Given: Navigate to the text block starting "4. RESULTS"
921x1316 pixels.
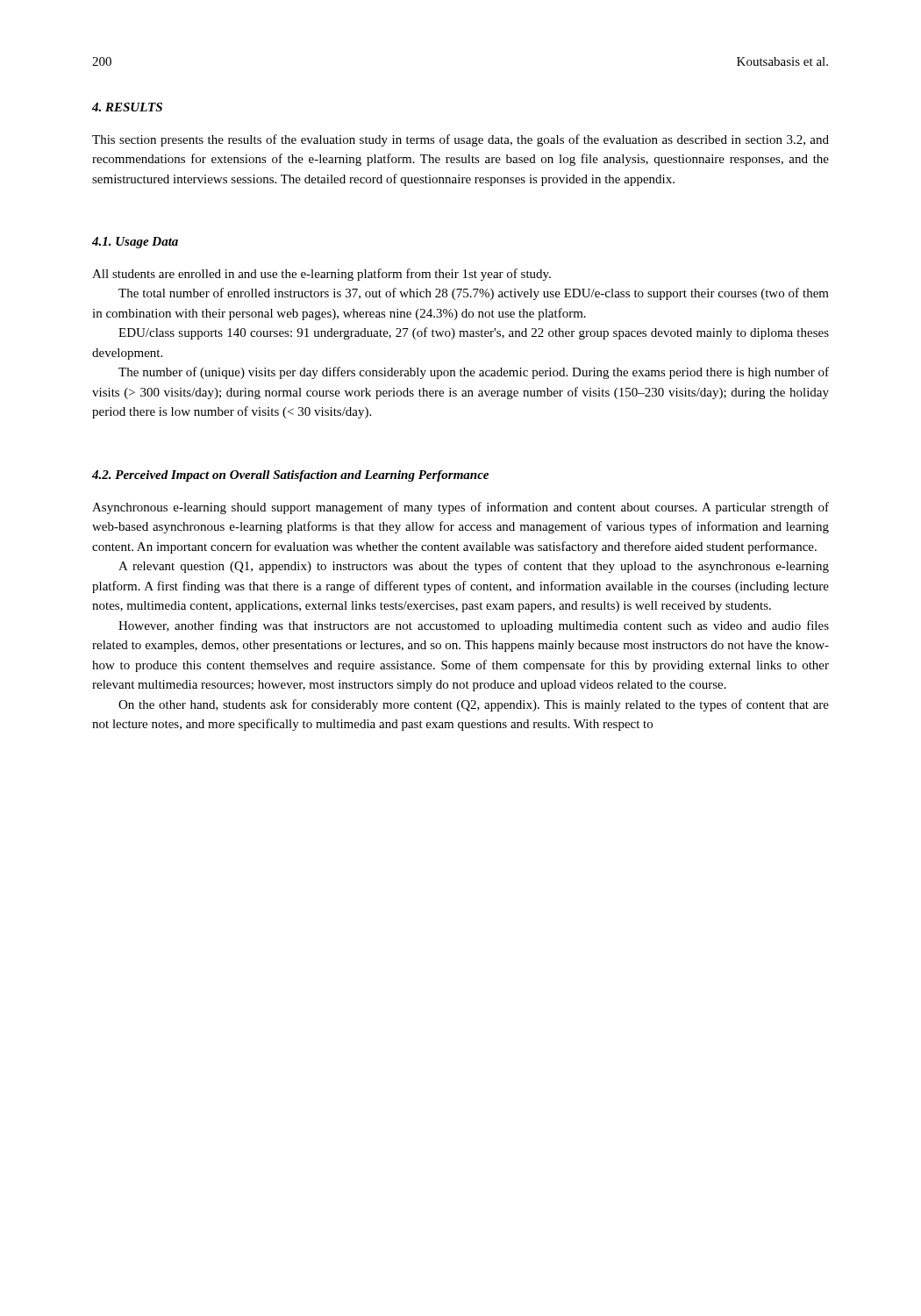Looking at the screenshot, I should pyautogui.click(x=127, y=107).
